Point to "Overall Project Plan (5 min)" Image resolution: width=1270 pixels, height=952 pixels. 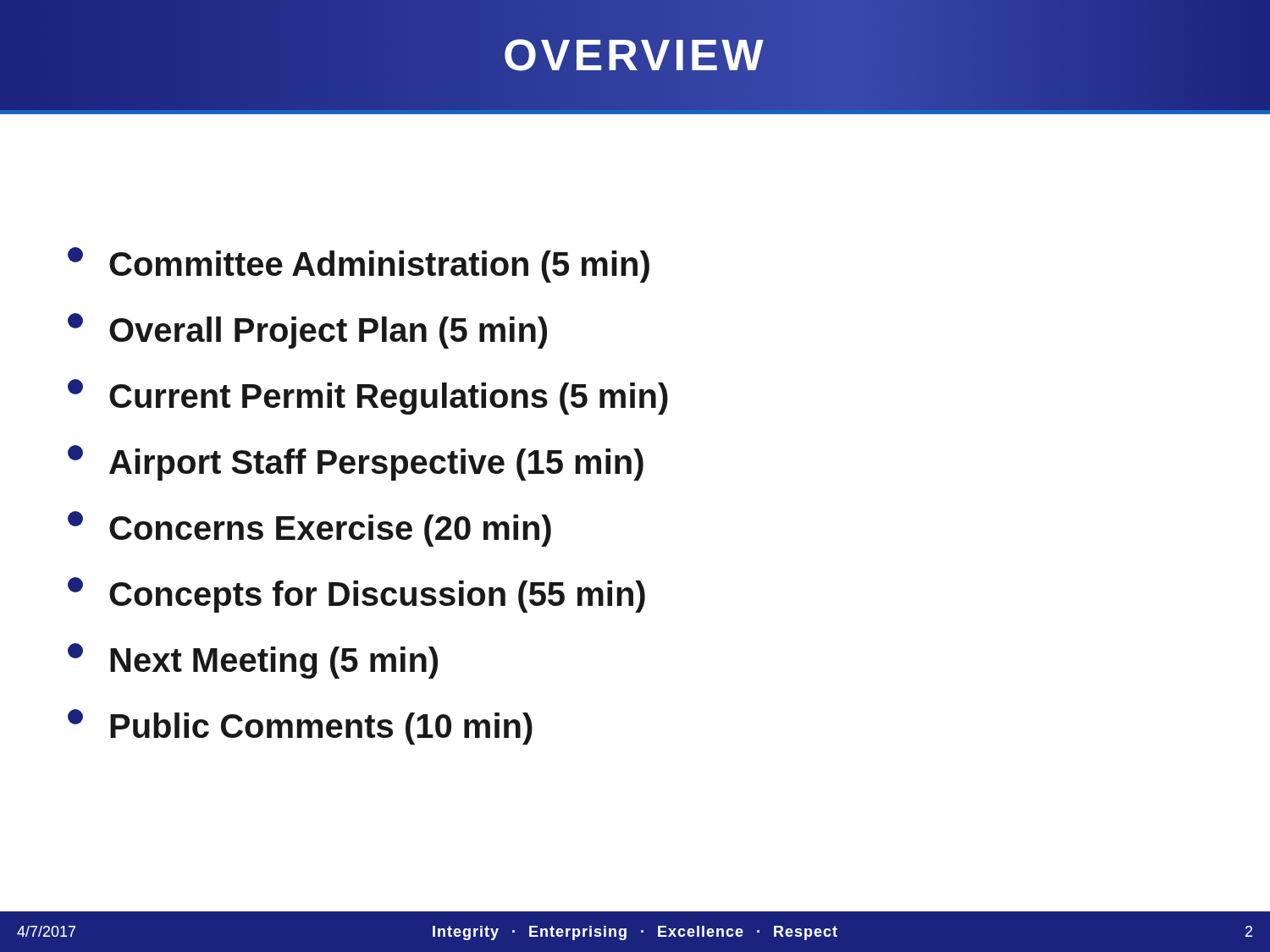tap(308, 330)
